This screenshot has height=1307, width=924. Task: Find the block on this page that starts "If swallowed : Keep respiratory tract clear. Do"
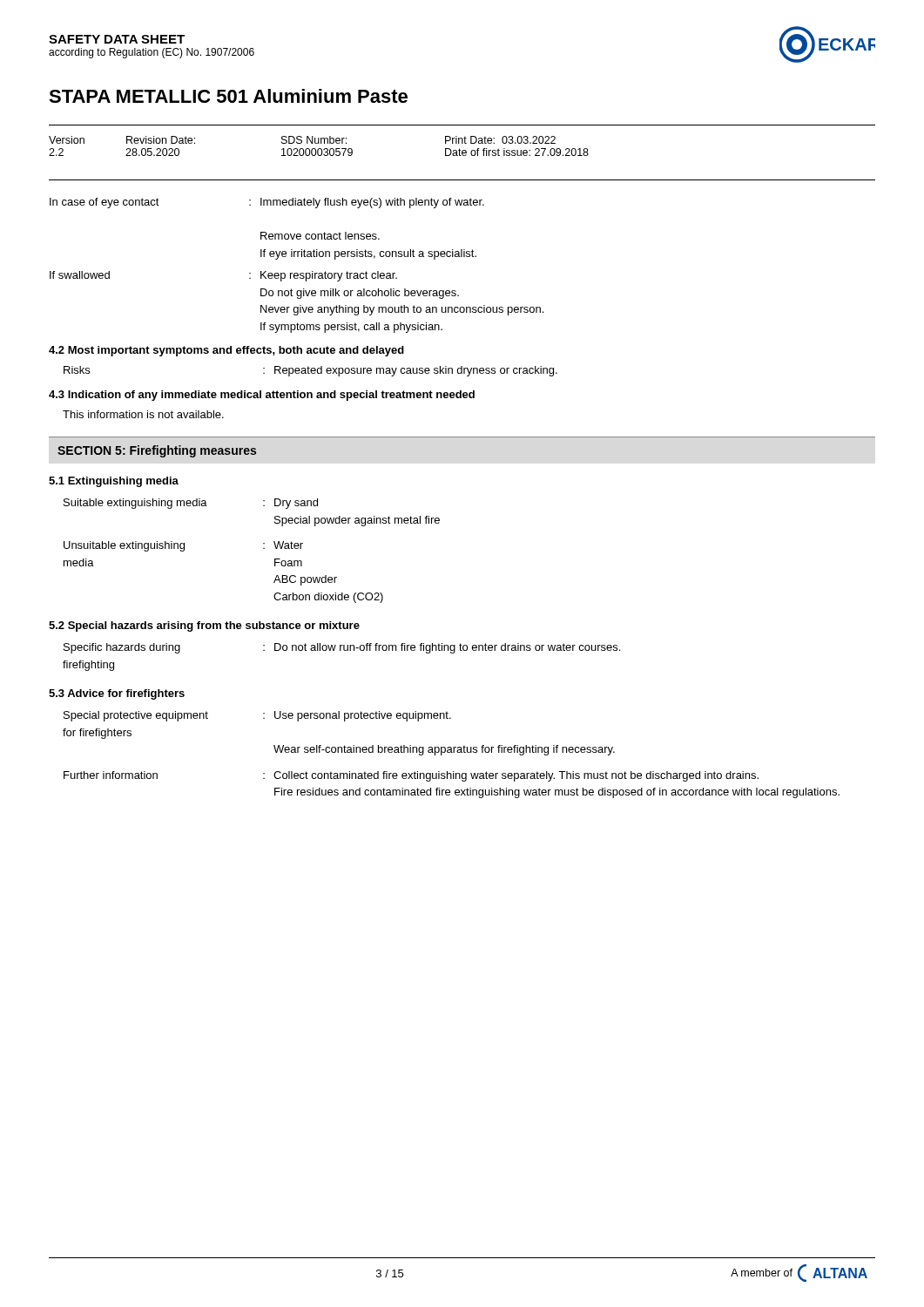[462, 301]
